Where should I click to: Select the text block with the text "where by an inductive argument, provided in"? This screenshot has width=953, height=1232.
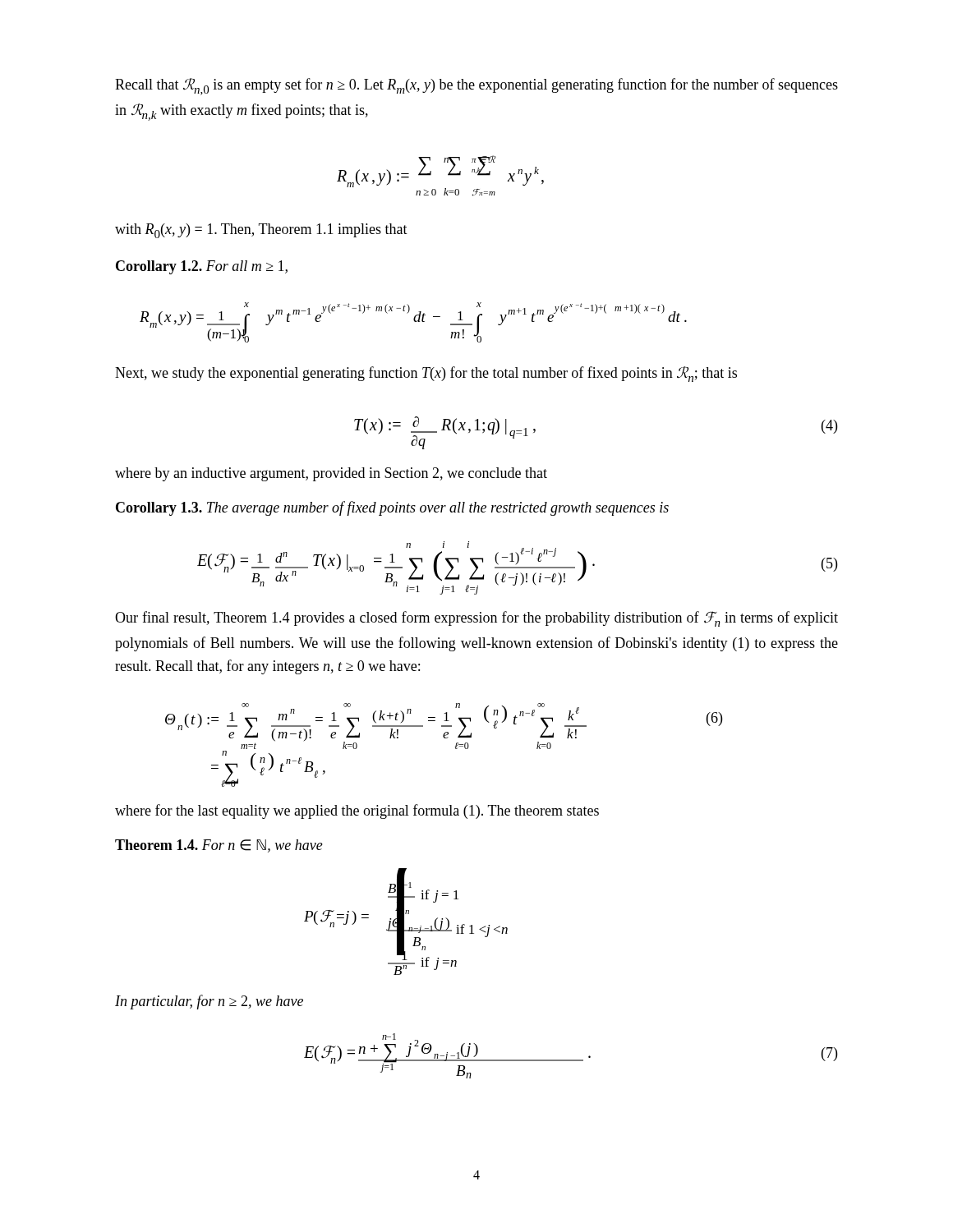click(x=331, y=473)
